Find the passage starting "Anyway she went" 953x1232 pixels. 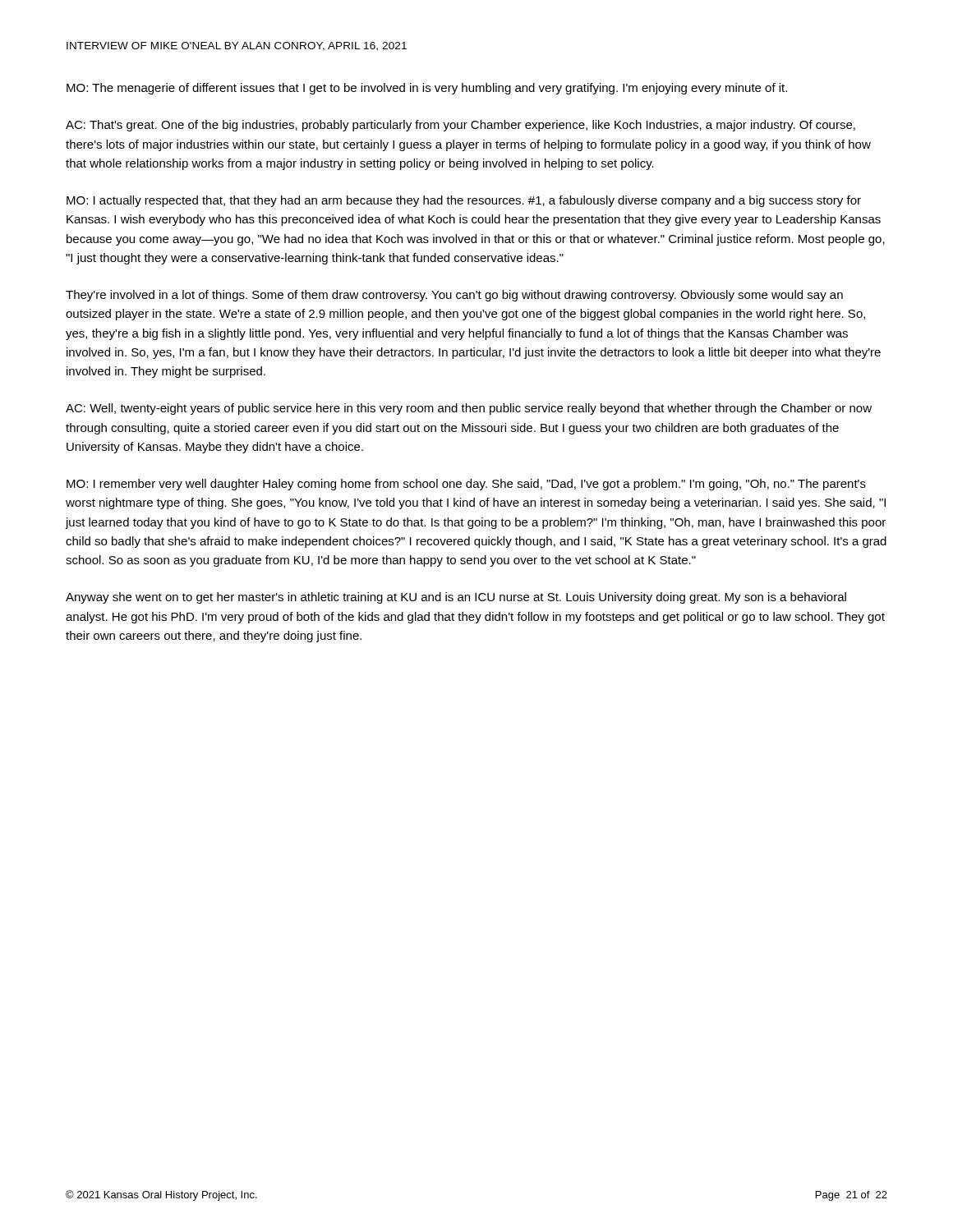[475, 616]
